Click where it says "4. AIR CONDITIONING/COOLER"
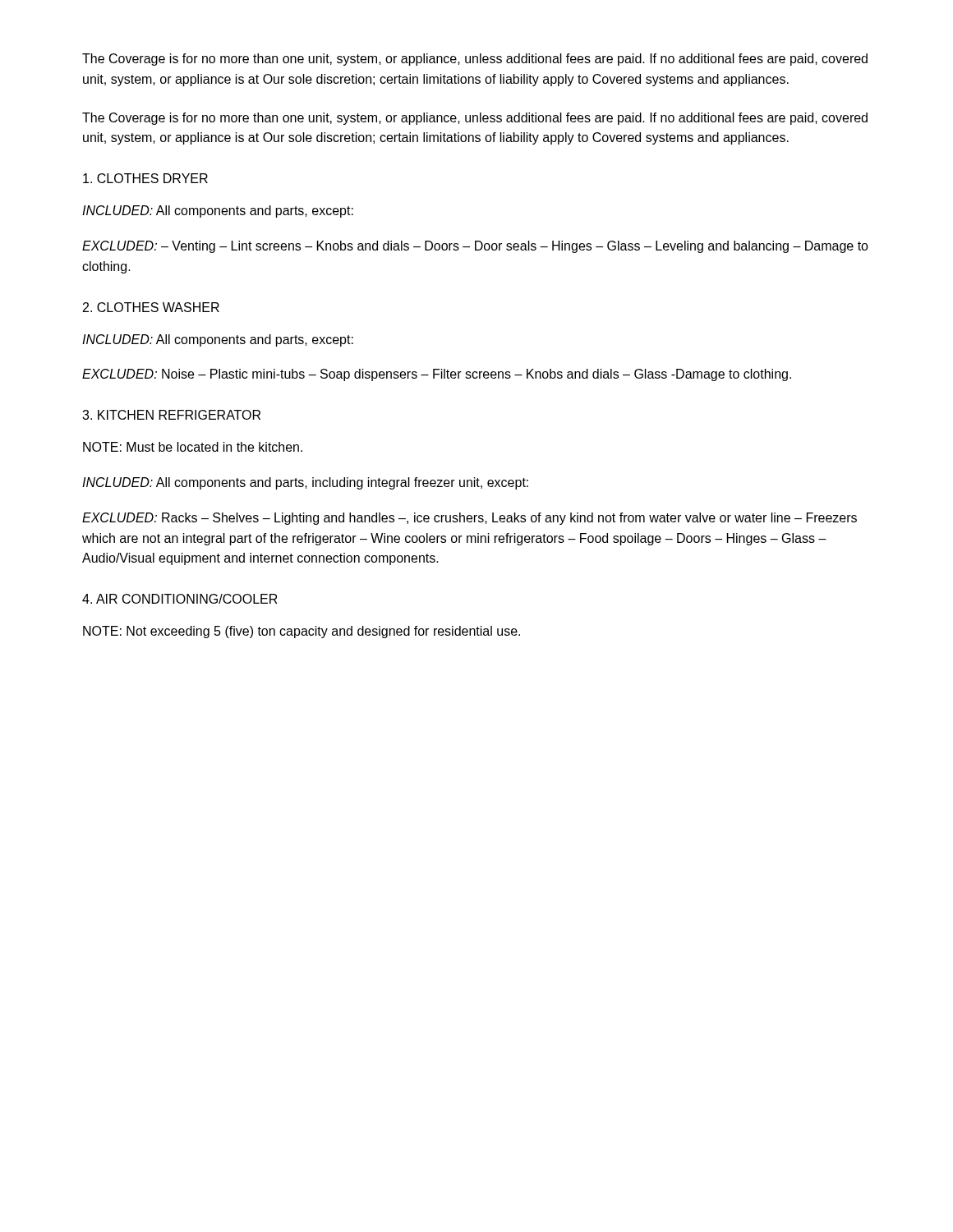Viewport: 953px width, 1232px height. [180, 599]
